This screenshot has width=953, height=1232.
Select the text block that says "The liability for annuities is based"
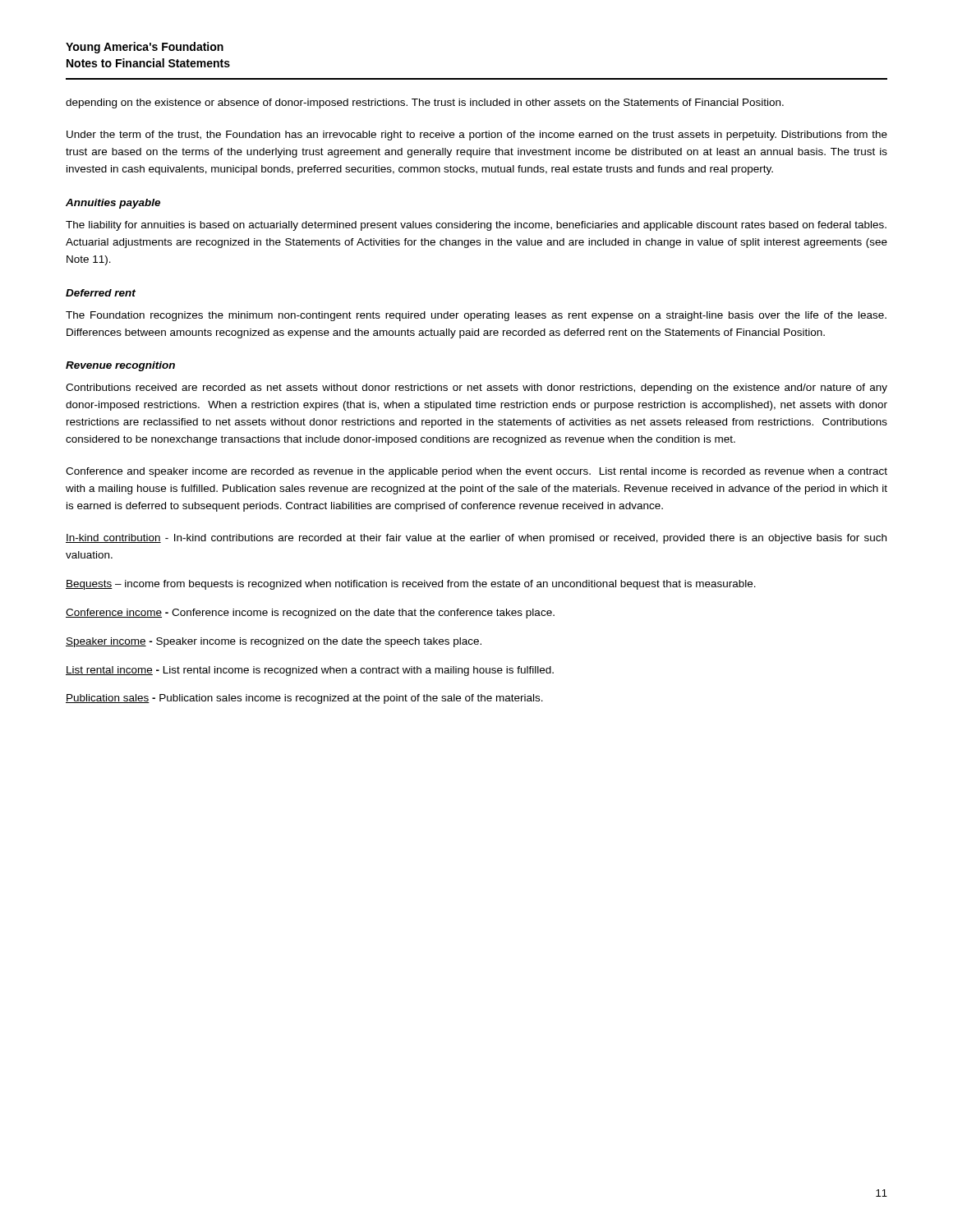(x=476, y=242)
